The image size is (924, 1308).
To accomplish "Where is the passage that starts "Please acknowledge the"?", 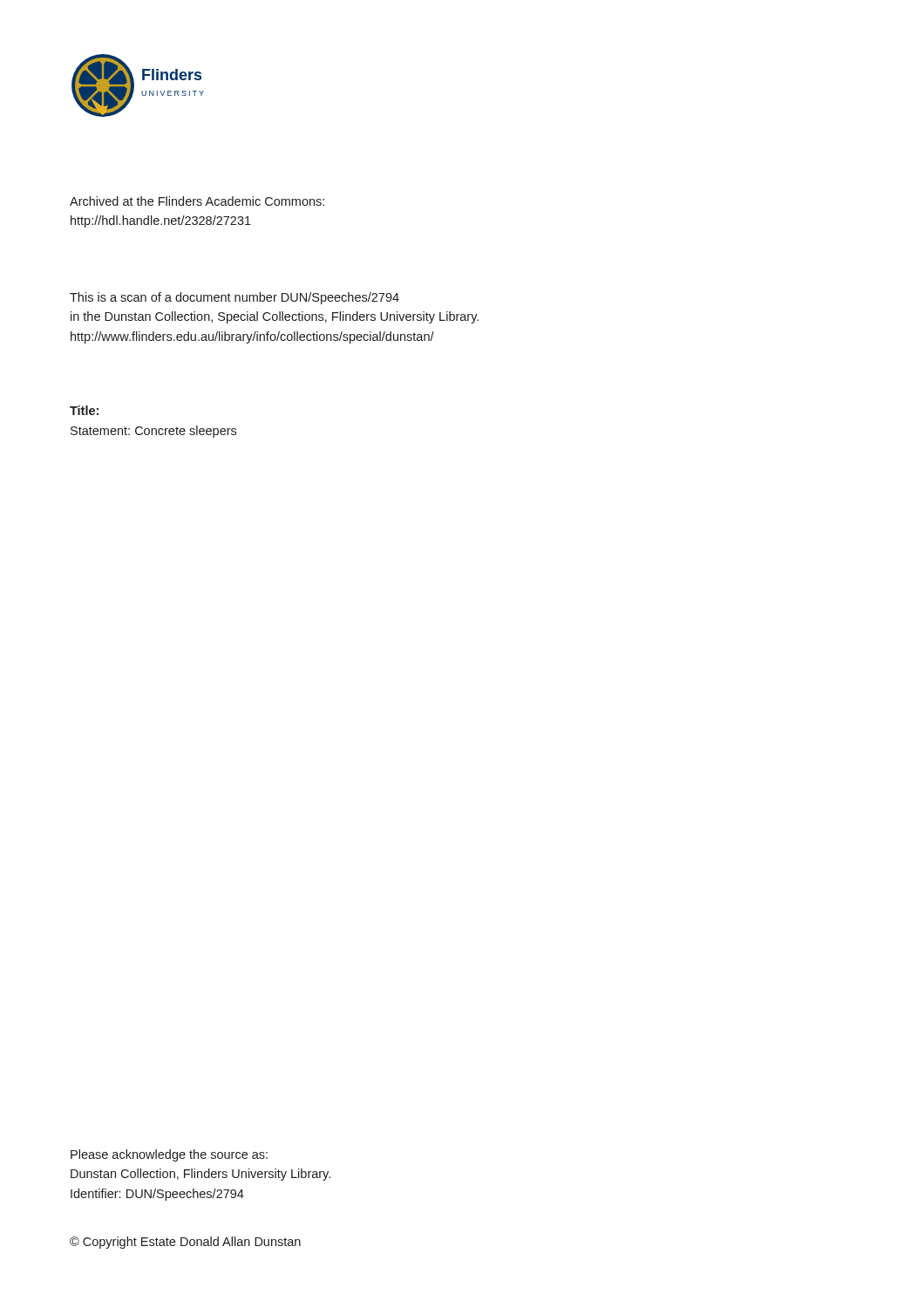I will tap(201, 1174).
